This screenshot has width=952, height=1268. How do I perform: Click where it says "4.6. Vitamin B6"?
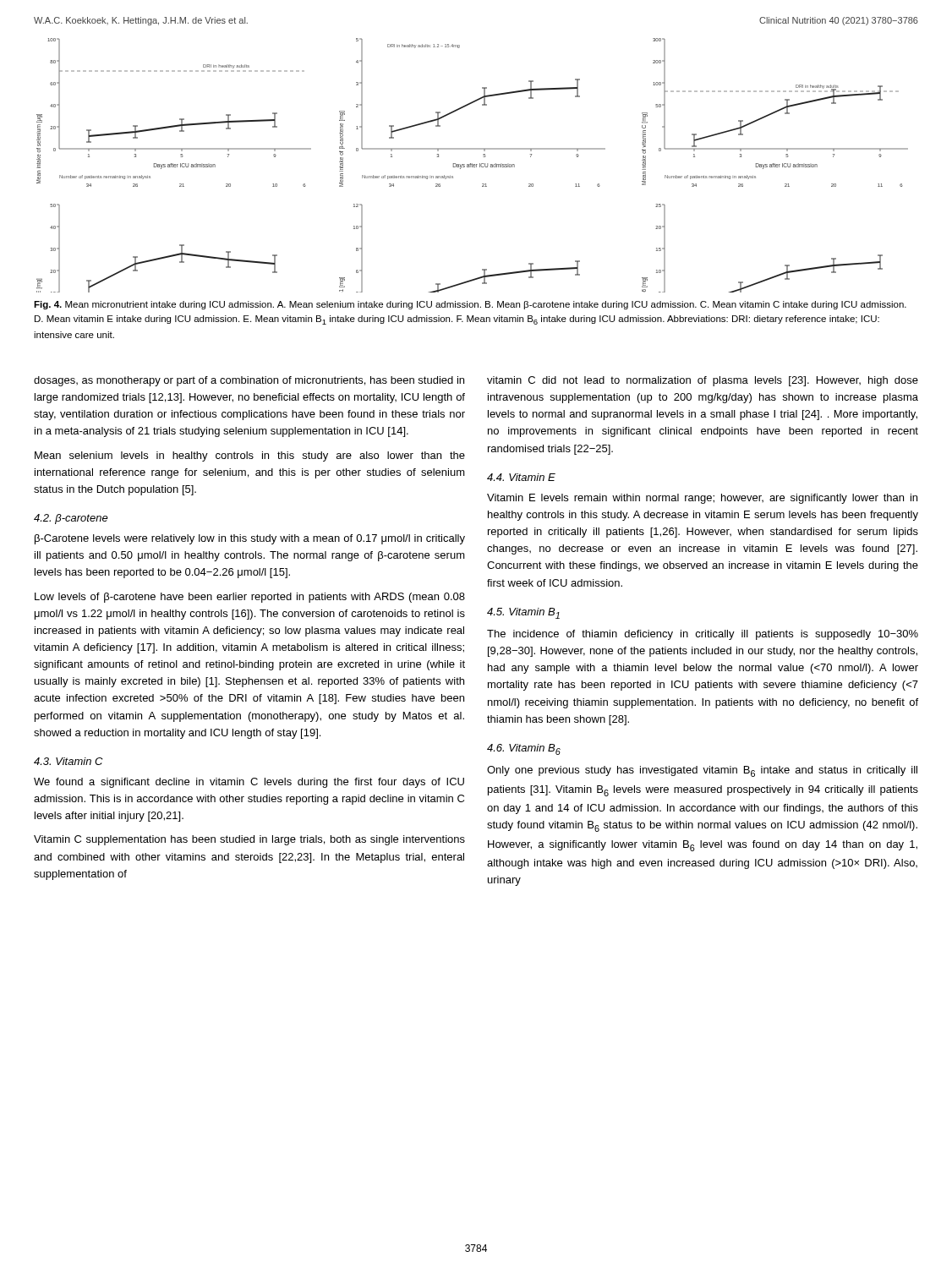tap(524, 749)
